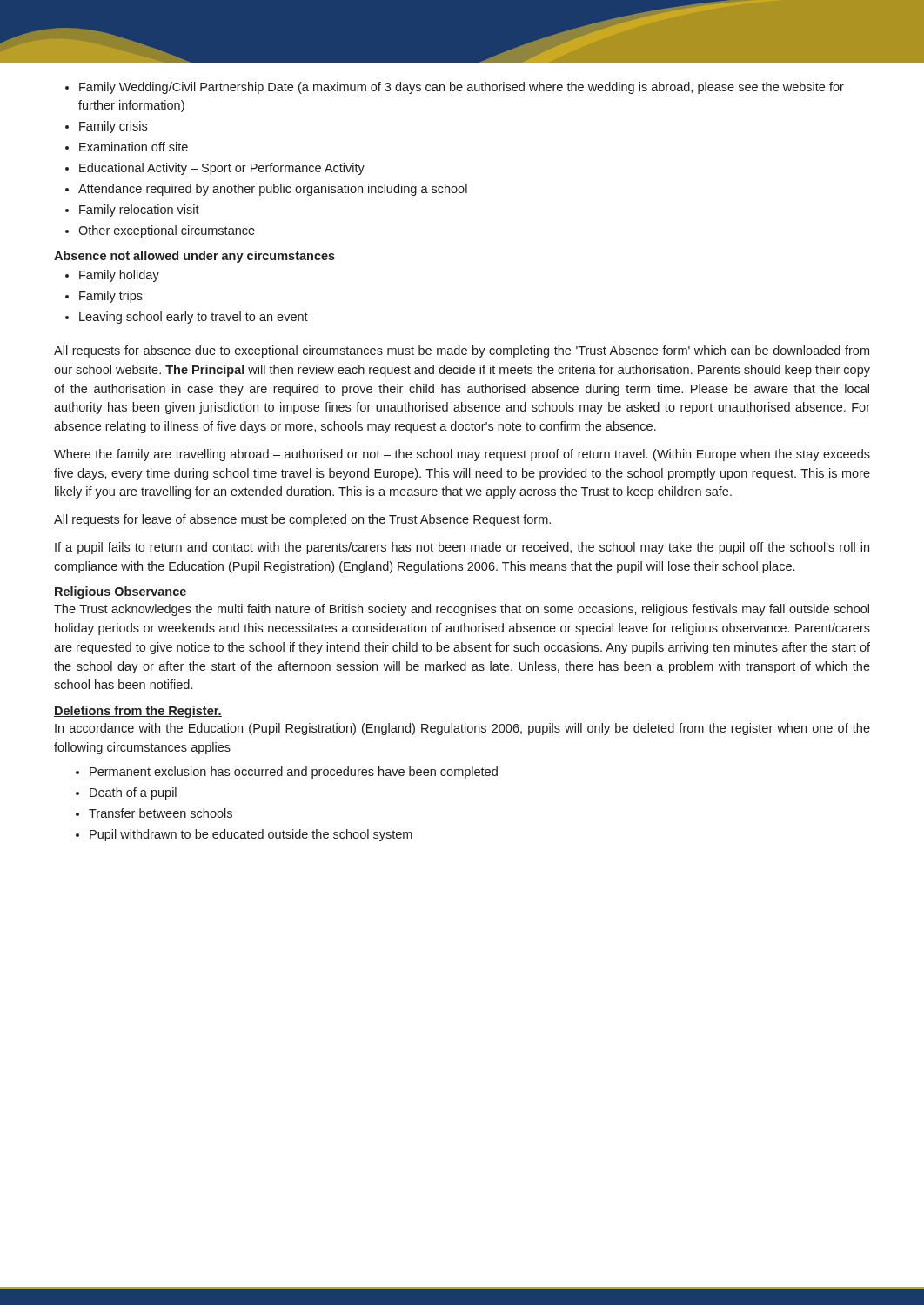This screenshot has height=1305, width=924.
Task: Navigate to the region starting "Transfer between schools"
Action: [154, 813]
